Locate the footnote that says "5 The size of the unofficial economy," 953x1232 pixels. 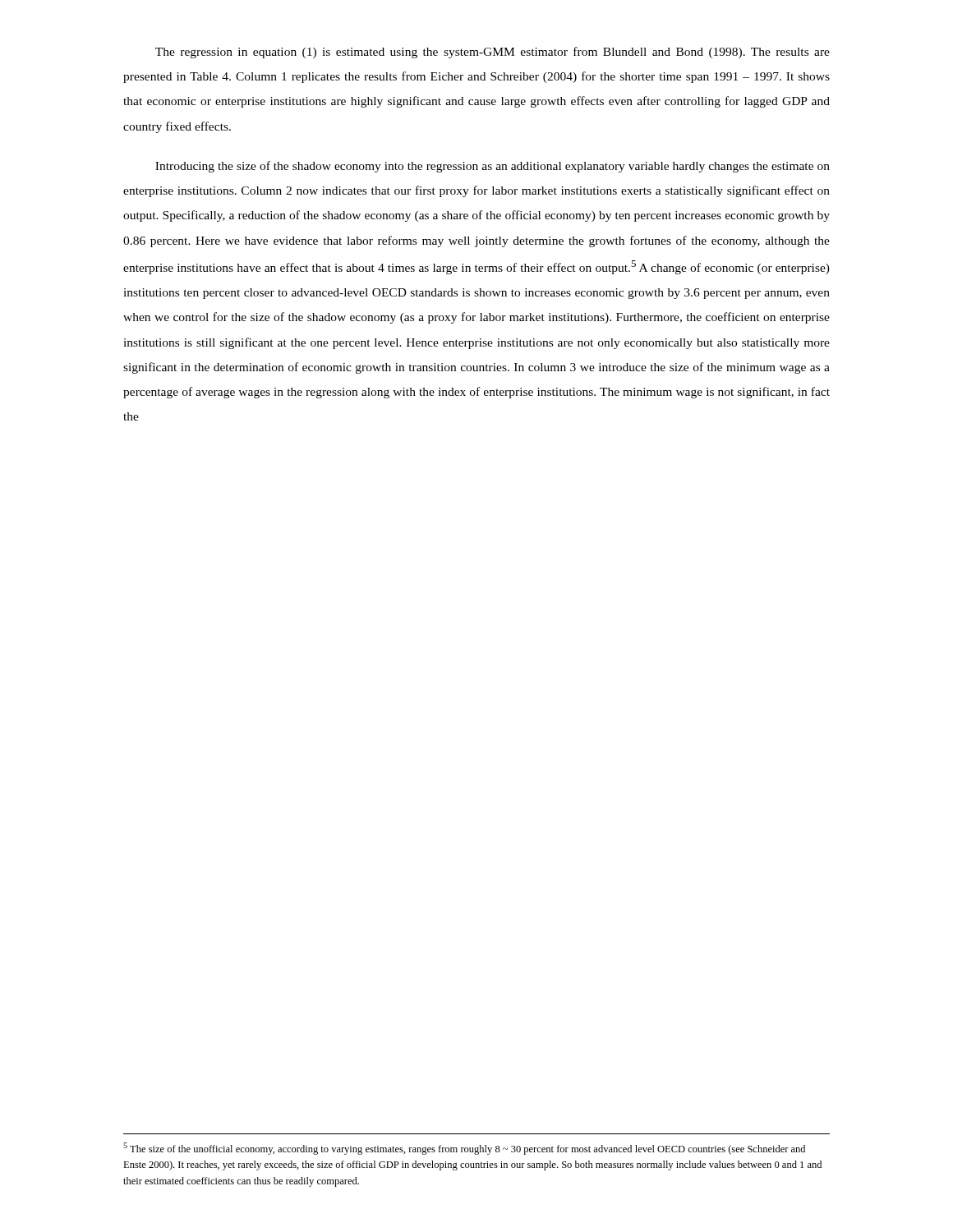473,1164
